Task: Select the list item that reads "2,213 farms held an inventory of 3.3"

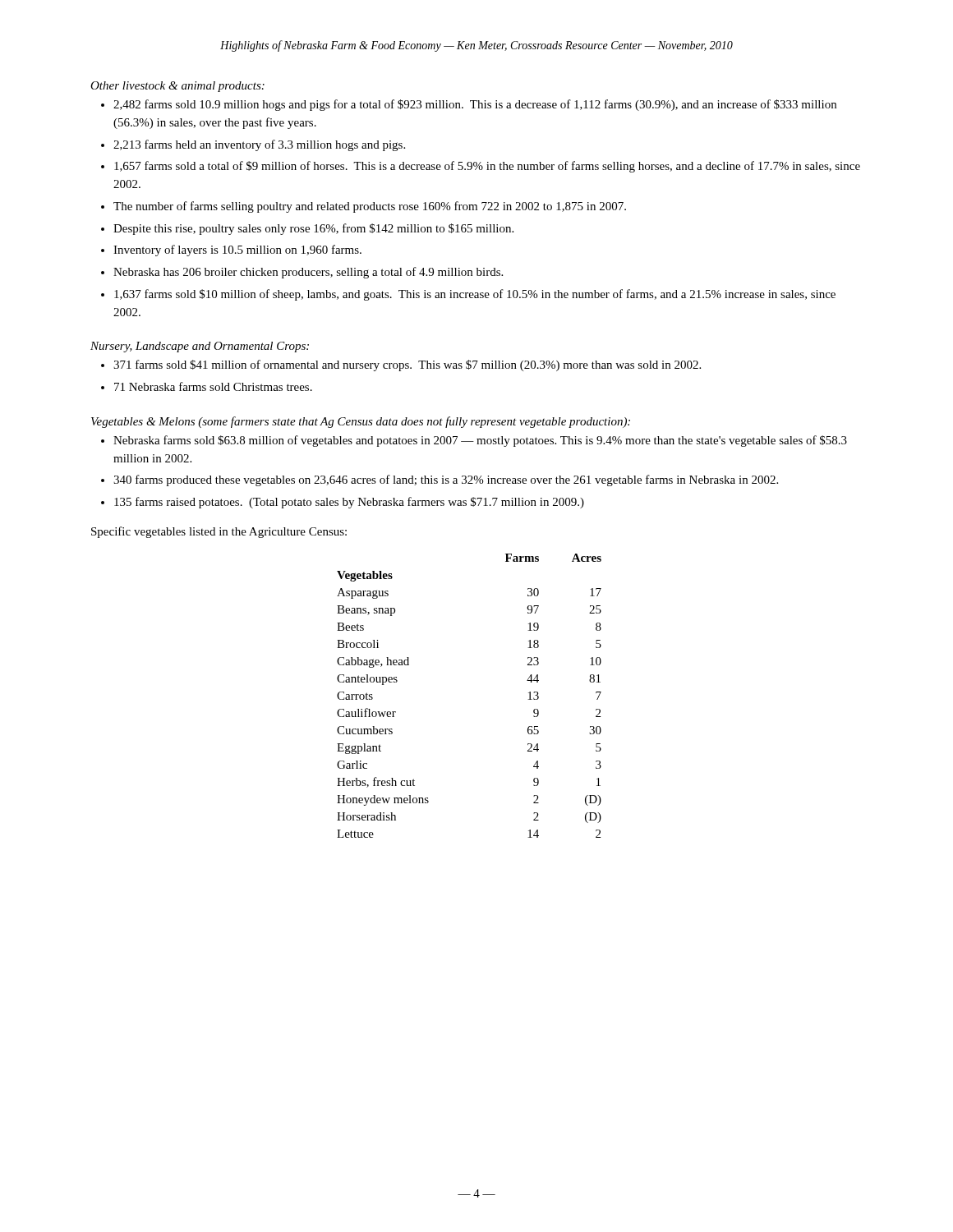Action: tap(260, 144)
